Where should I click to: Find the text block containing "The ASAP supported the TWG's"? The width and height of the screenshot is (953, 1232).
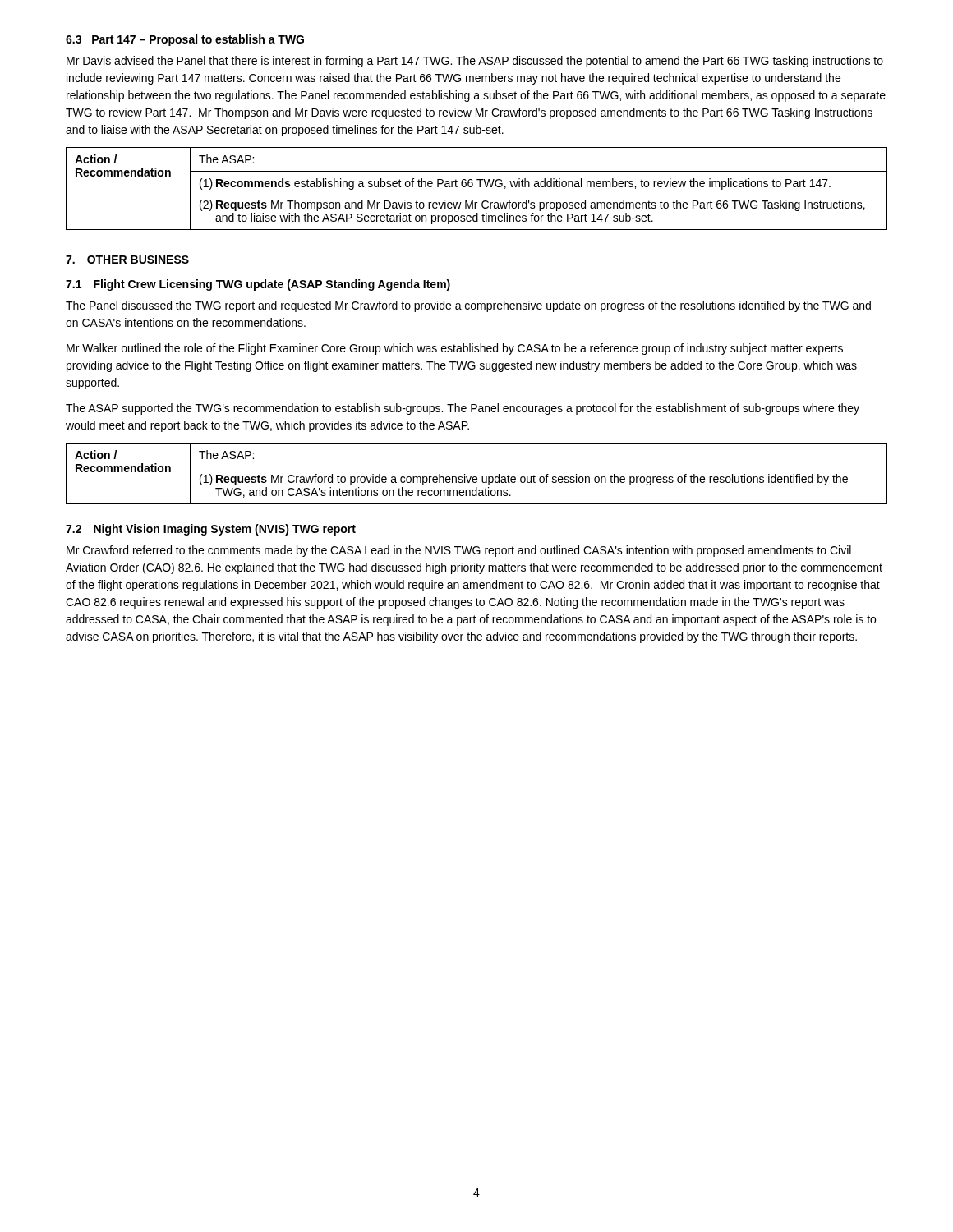463,417
